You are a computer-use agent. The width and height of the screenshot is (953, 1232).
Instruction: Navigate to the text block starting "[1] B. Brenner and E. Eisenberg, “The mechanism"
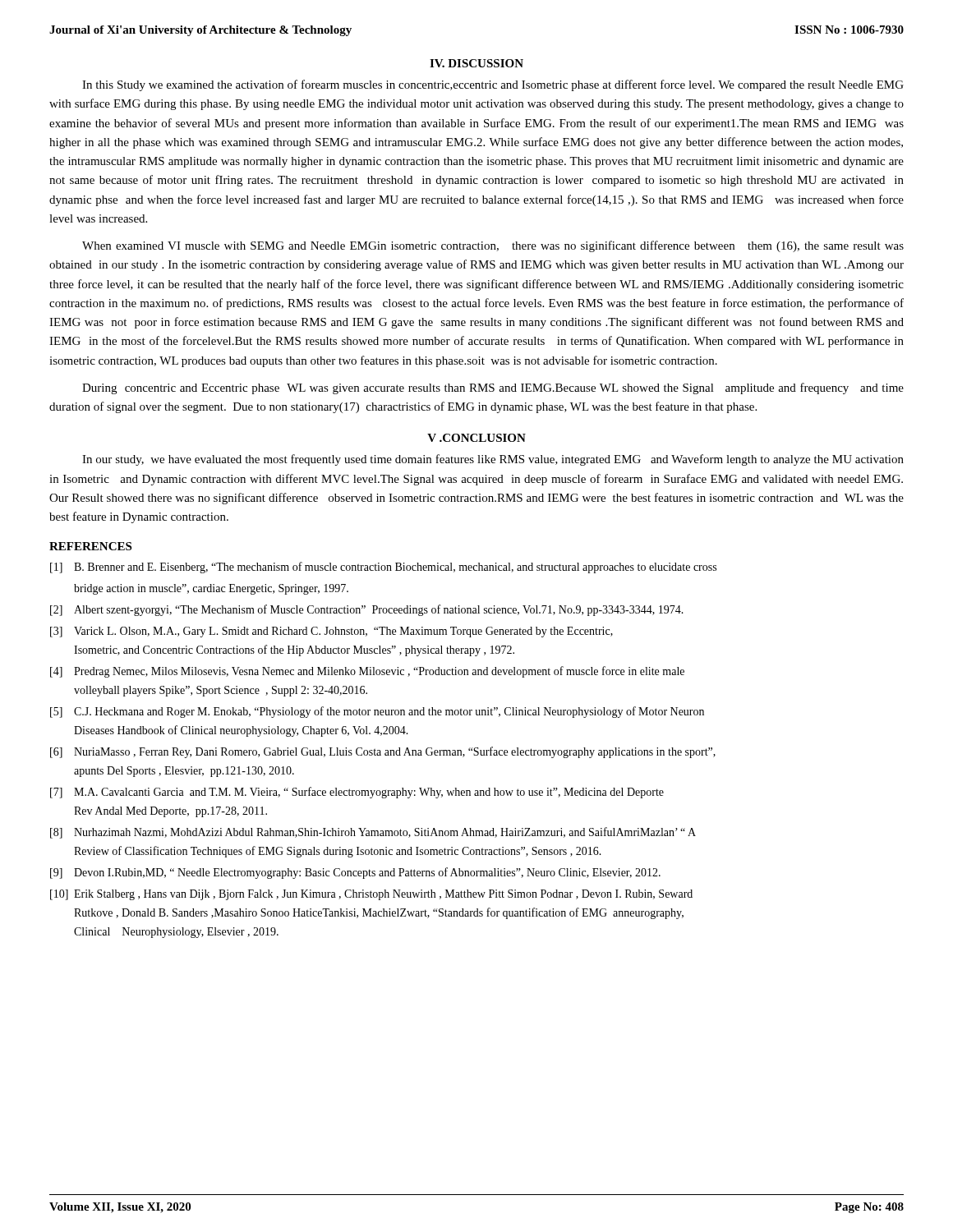click(476, 567)
